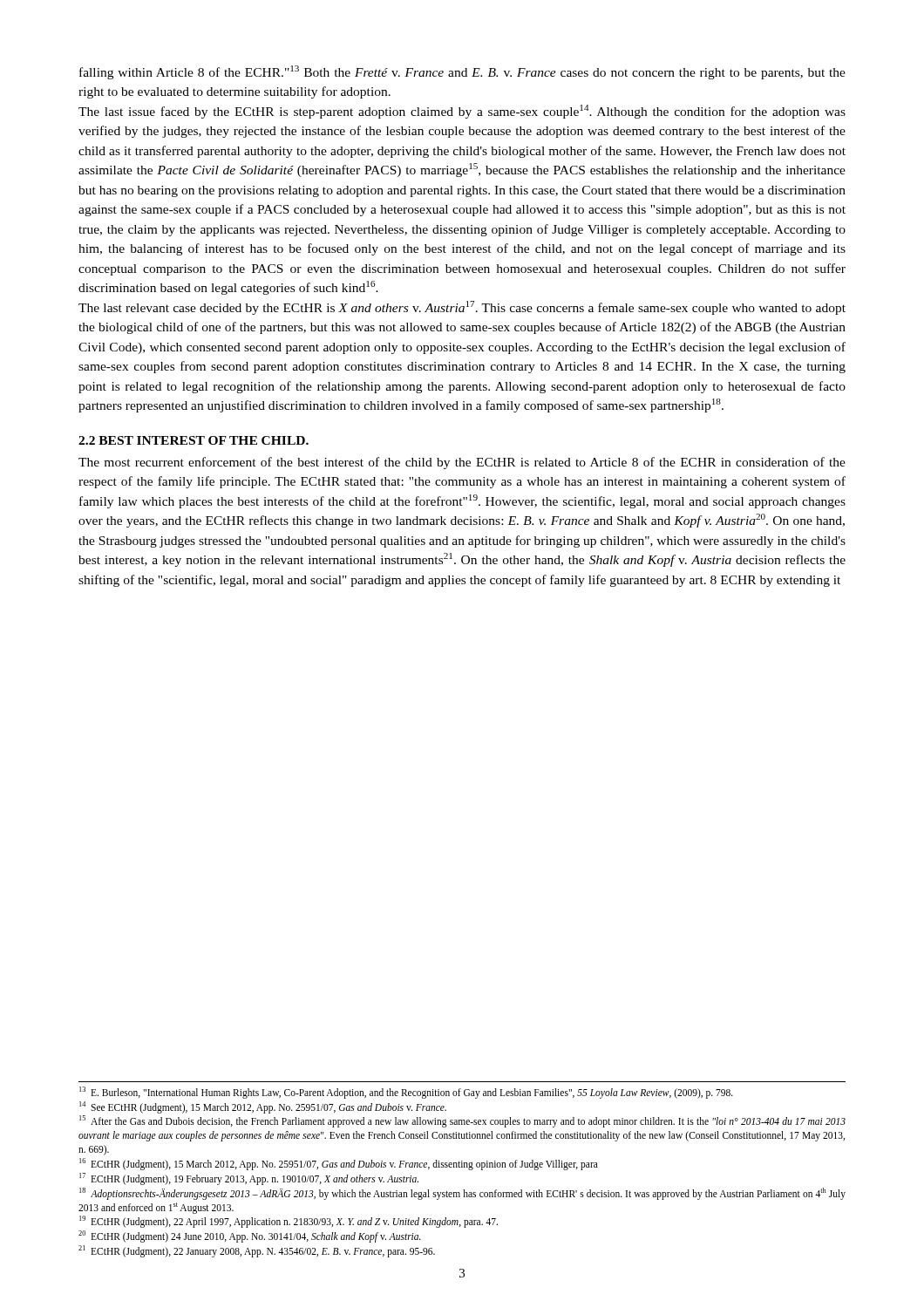This screenshot has width=924, height=1308.
Task: Locate the footnote that says "14 See ECtHR (Judgment), 15 March"
Action: click(x=263, y=1107)
